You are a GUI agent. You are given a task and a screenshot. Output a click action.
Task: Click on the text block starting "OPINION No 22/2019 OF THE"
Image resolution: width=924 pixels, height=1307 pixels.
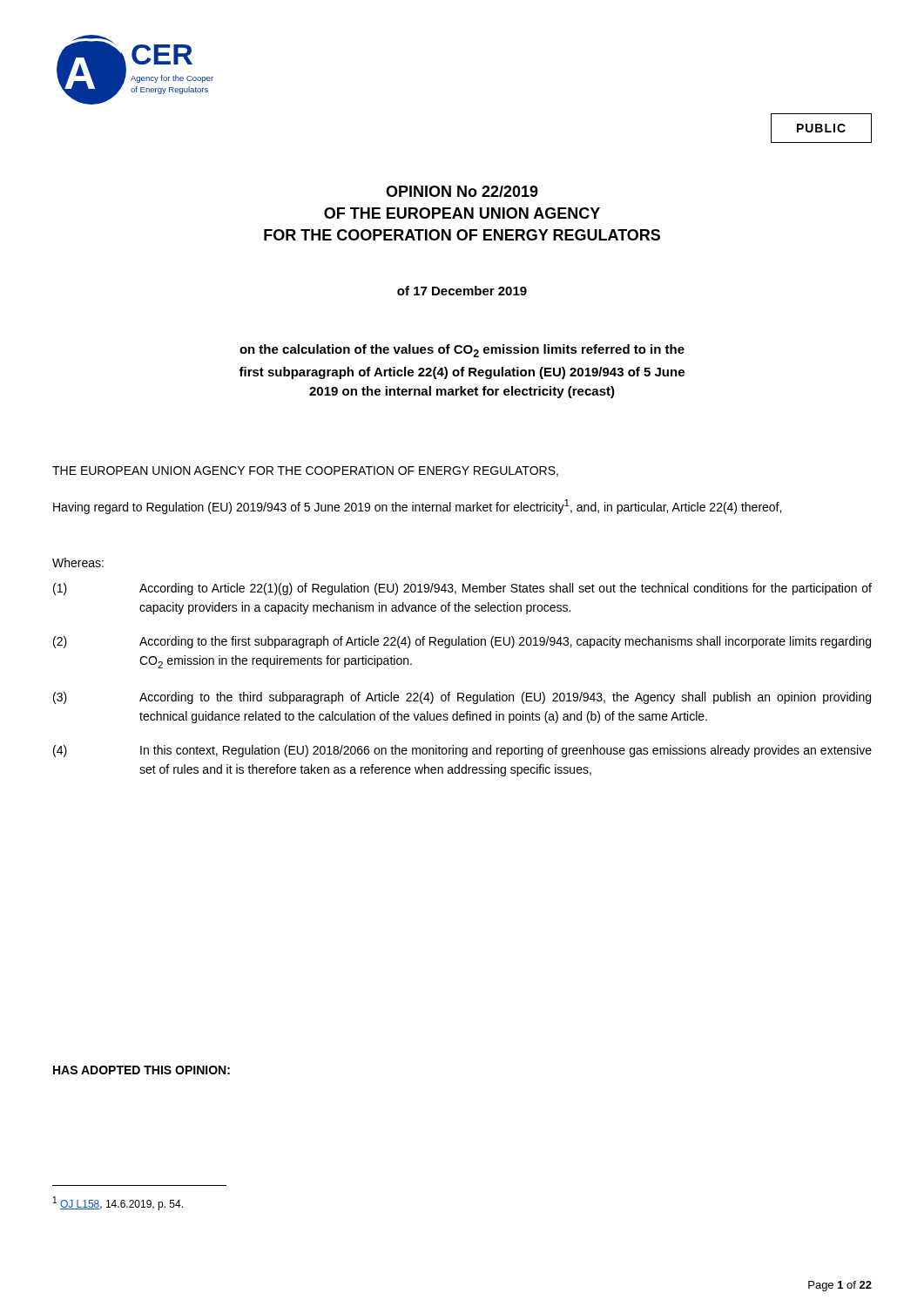pos(462,214)
